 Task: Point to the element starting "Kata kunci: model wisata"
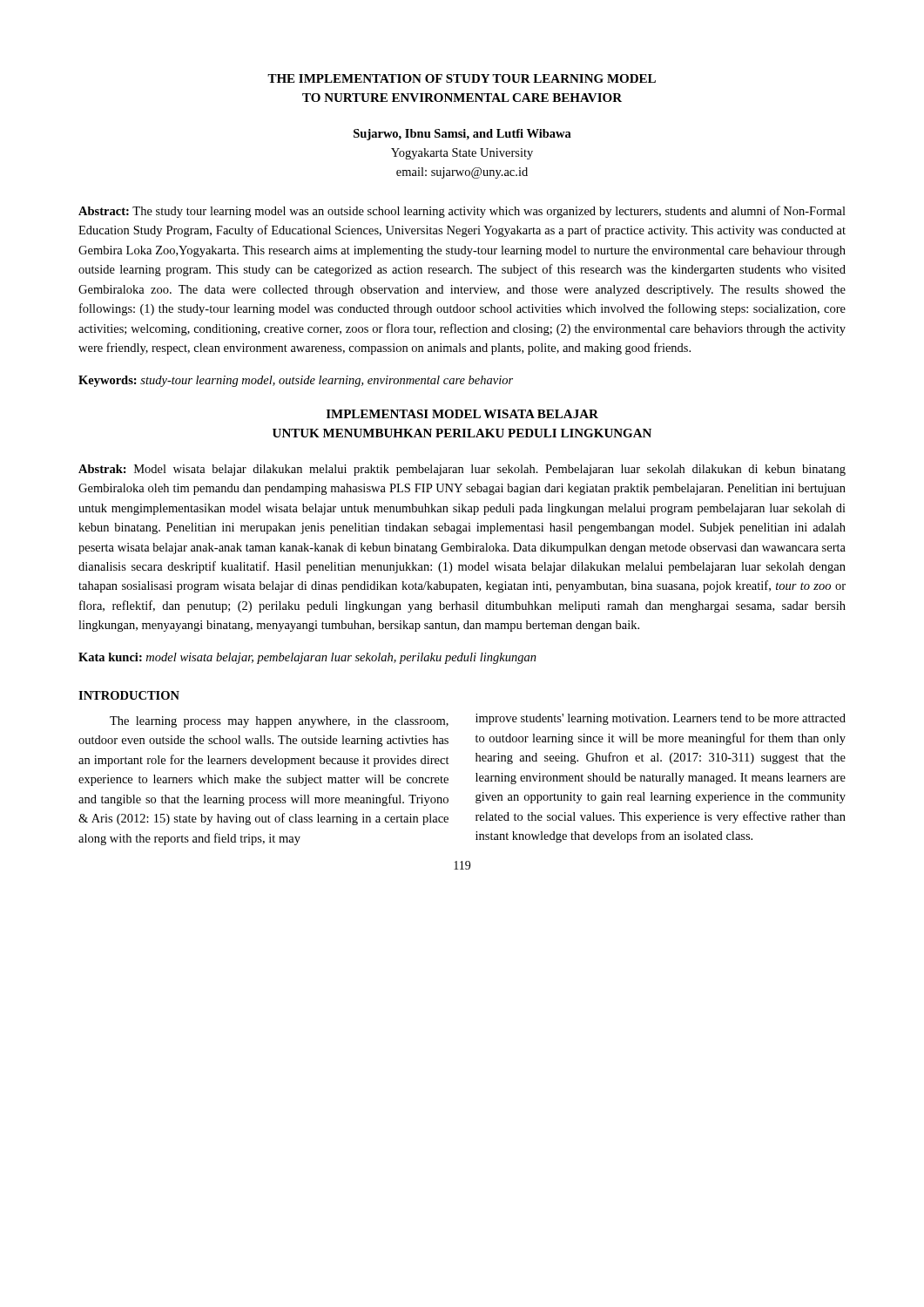[x=462, y=657]
